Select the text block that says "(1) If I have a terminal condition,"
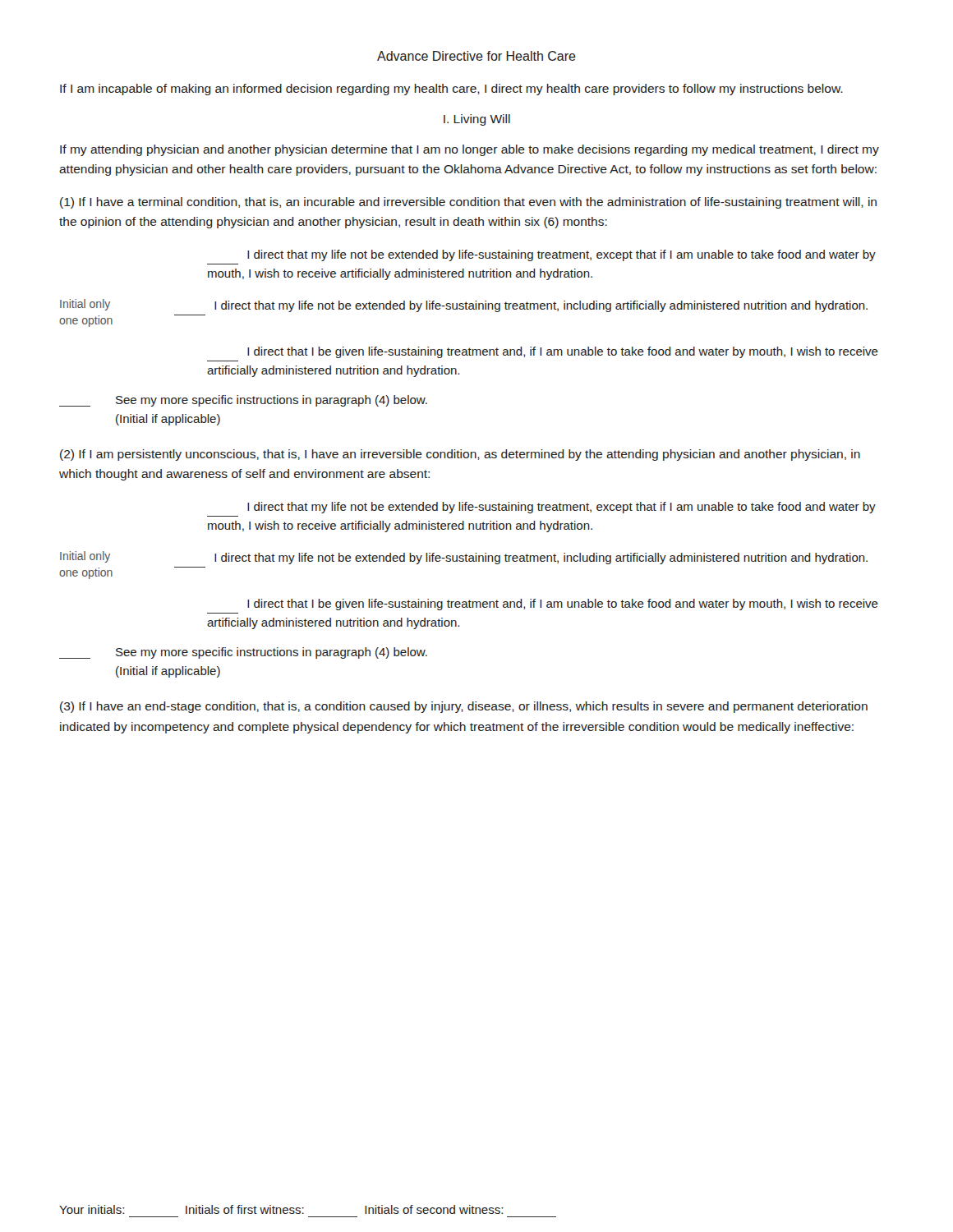 pyautogui.click(x=468, y=212)
